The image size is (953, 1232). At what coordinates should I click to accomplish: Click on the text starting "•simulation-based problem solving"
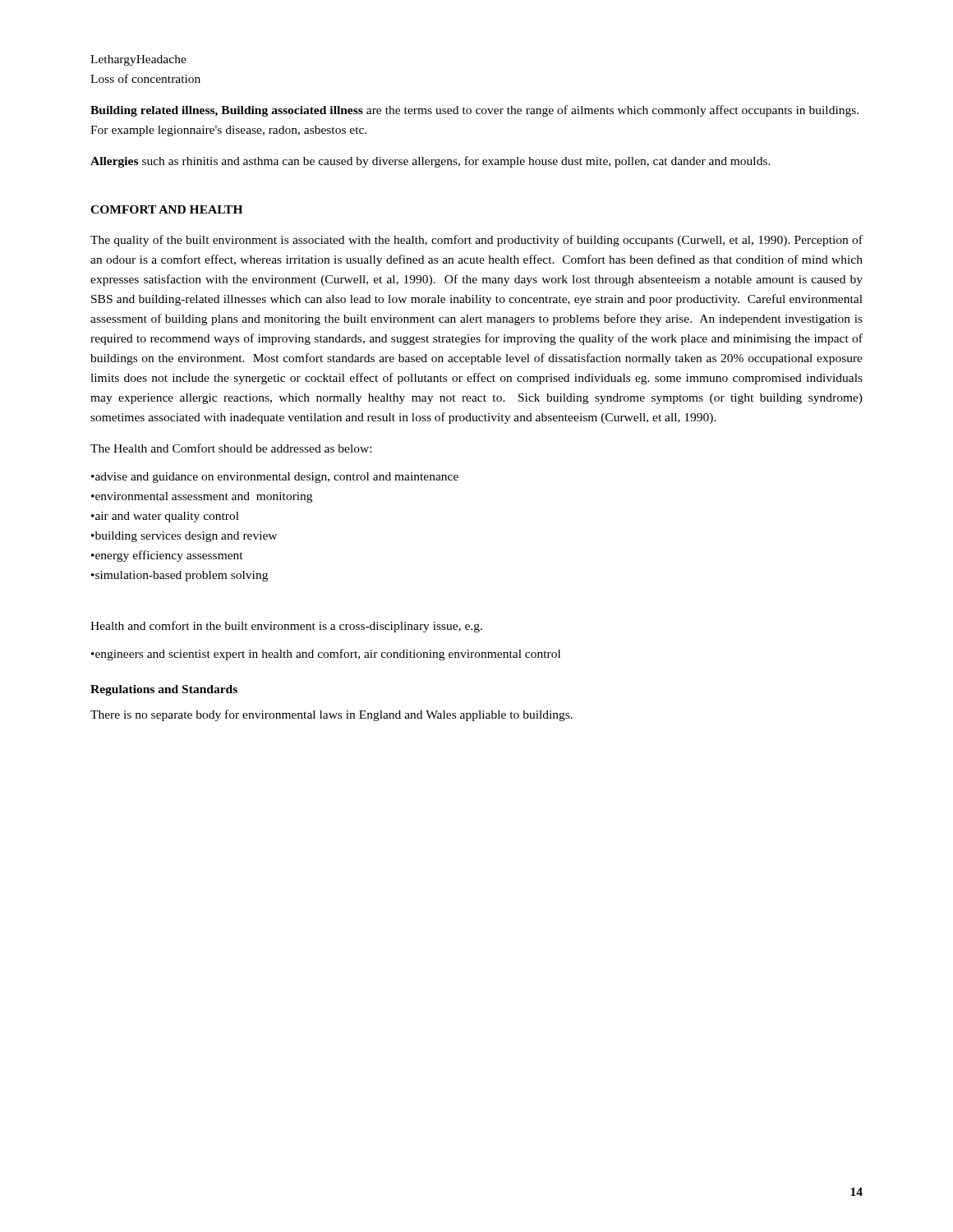pyautogui.click(x=179, y=575)
